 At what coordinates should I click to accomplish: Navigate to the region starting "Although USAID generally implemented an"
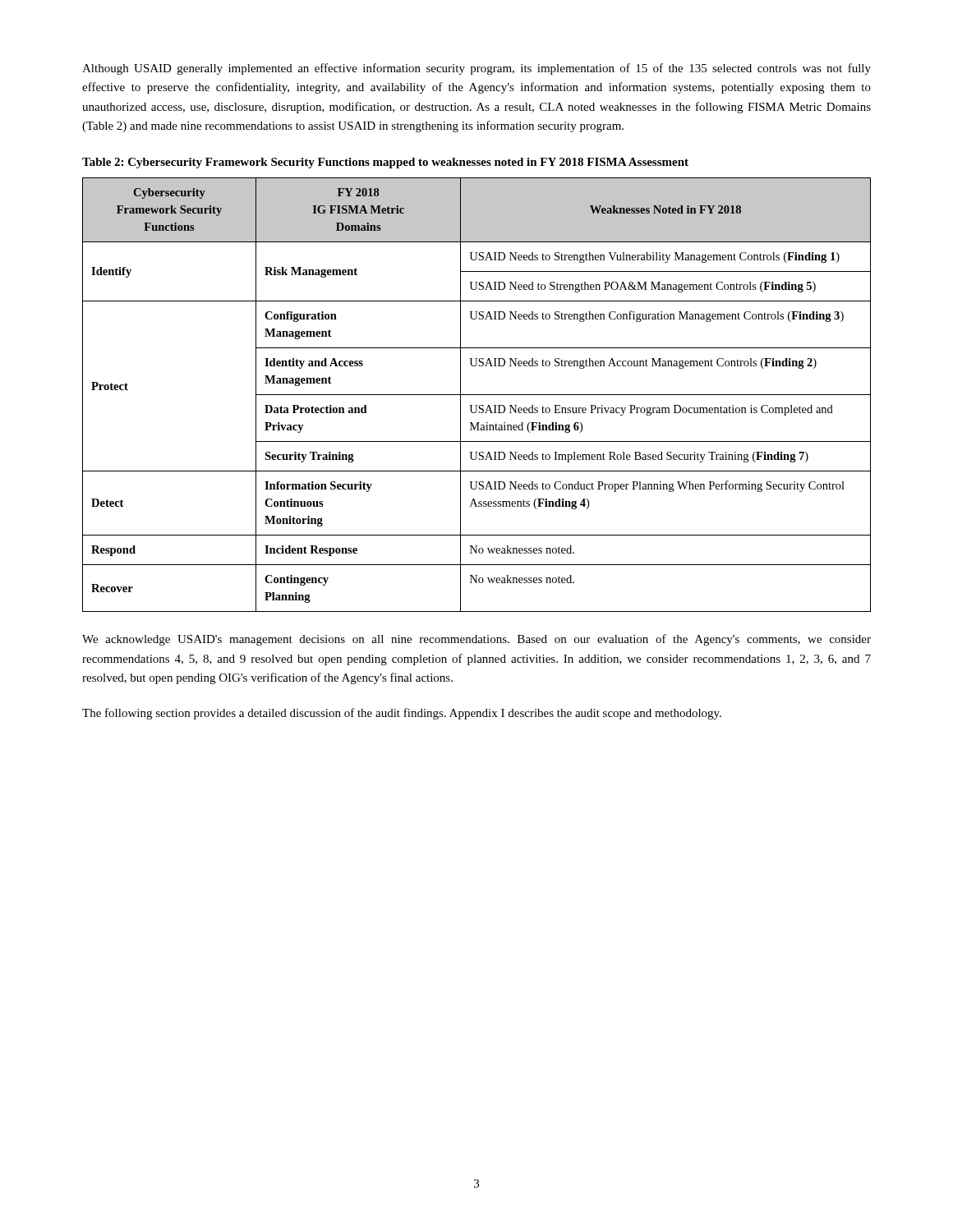click(476, 97)
